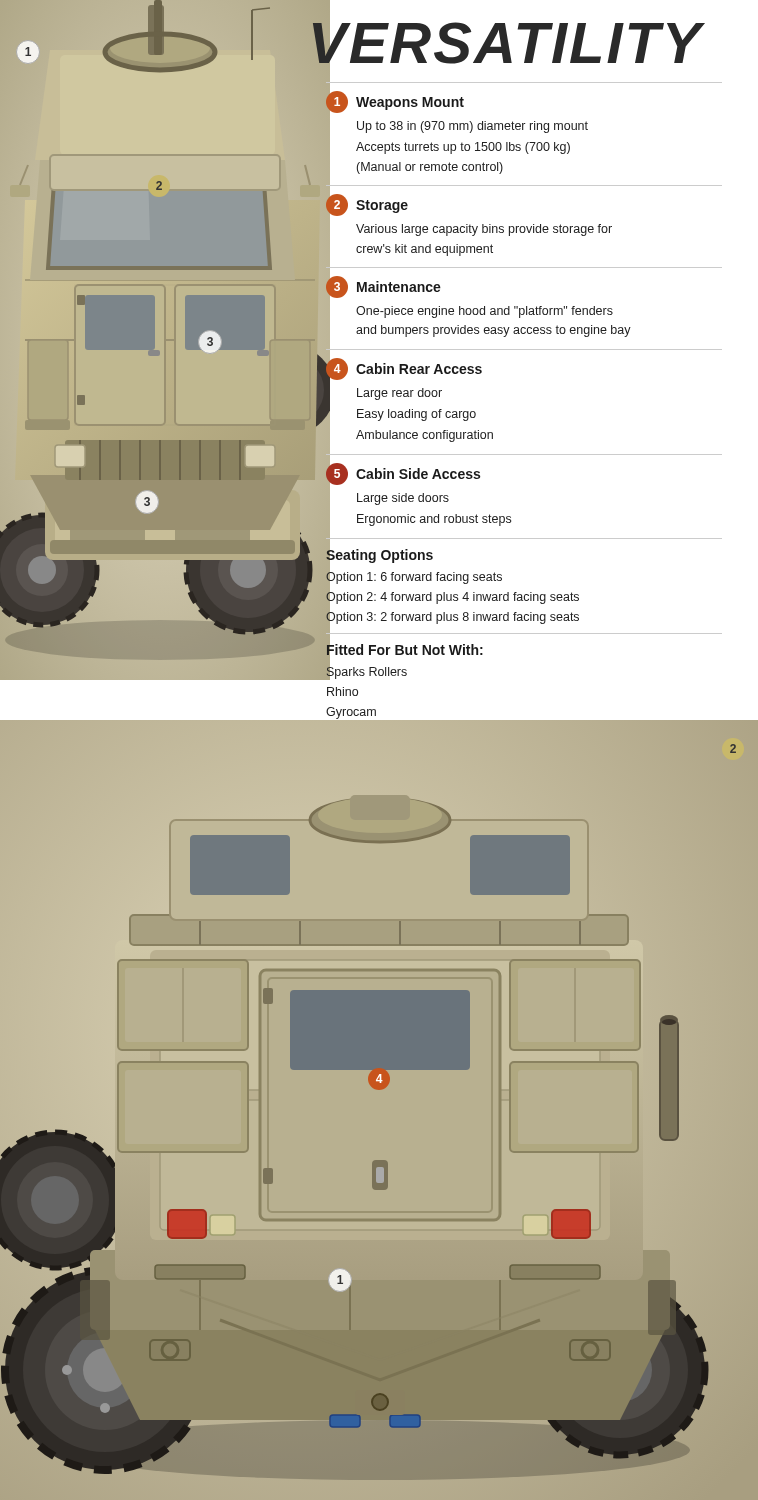Image resolution: width=758 pixels, height=1500 pixels.
Task: Click on the section header that says "Seating Options"
Action: (x=380, y=554)
